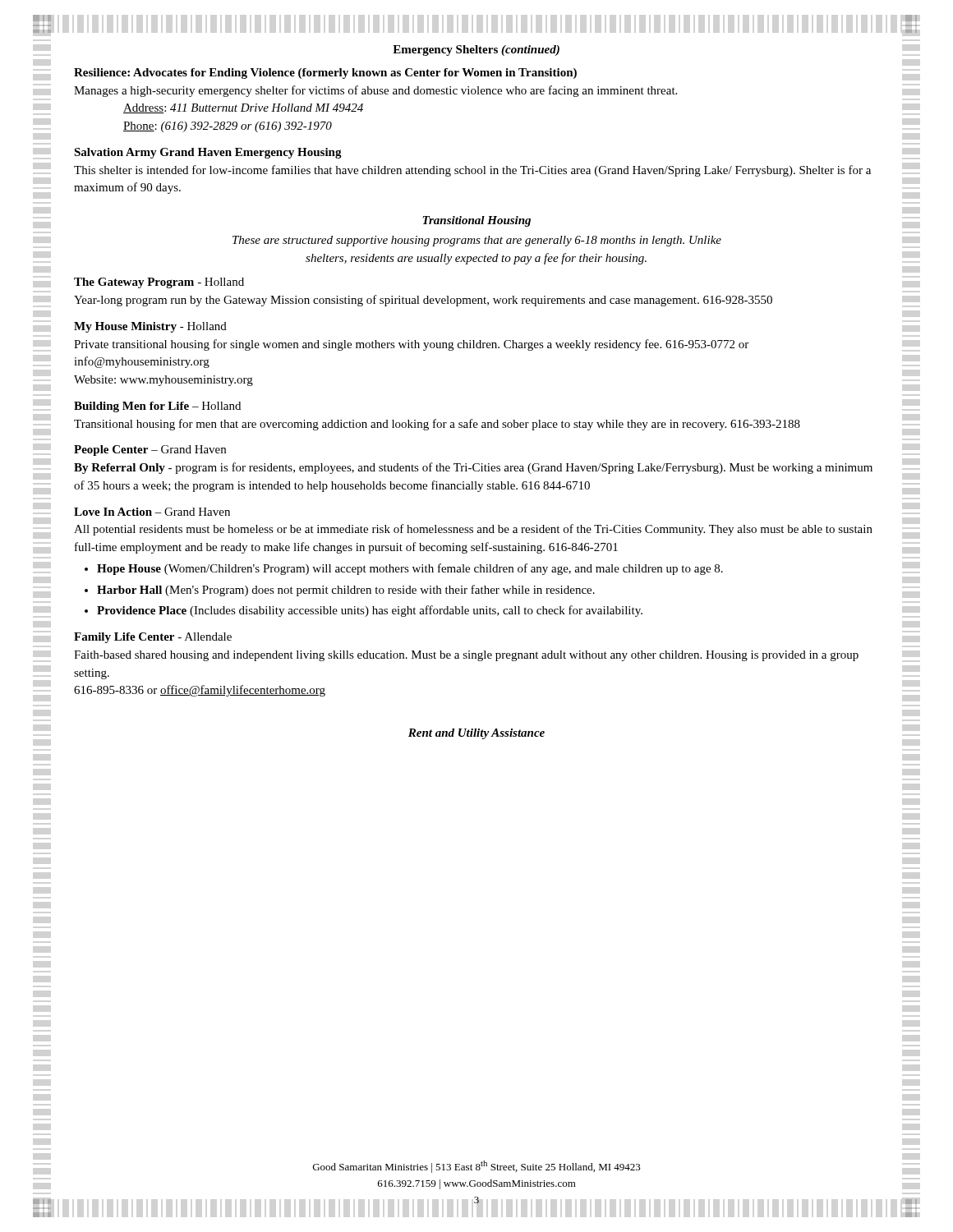Point to the region starting "People Center – Grand"

coord(473,467)
